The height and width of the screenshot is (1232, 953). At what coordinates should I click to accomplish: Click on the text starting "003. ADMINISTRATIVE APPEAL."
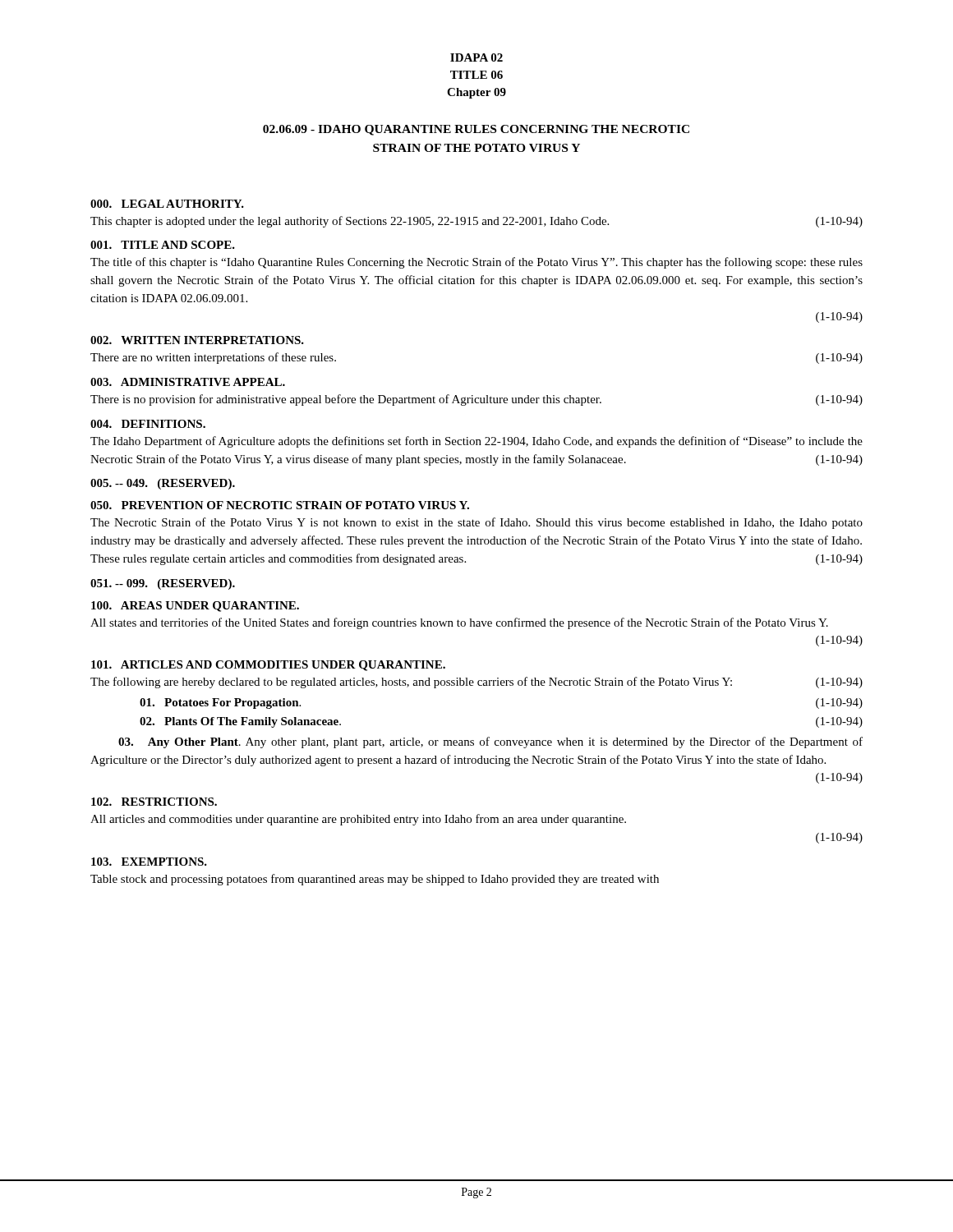(188, 382)
